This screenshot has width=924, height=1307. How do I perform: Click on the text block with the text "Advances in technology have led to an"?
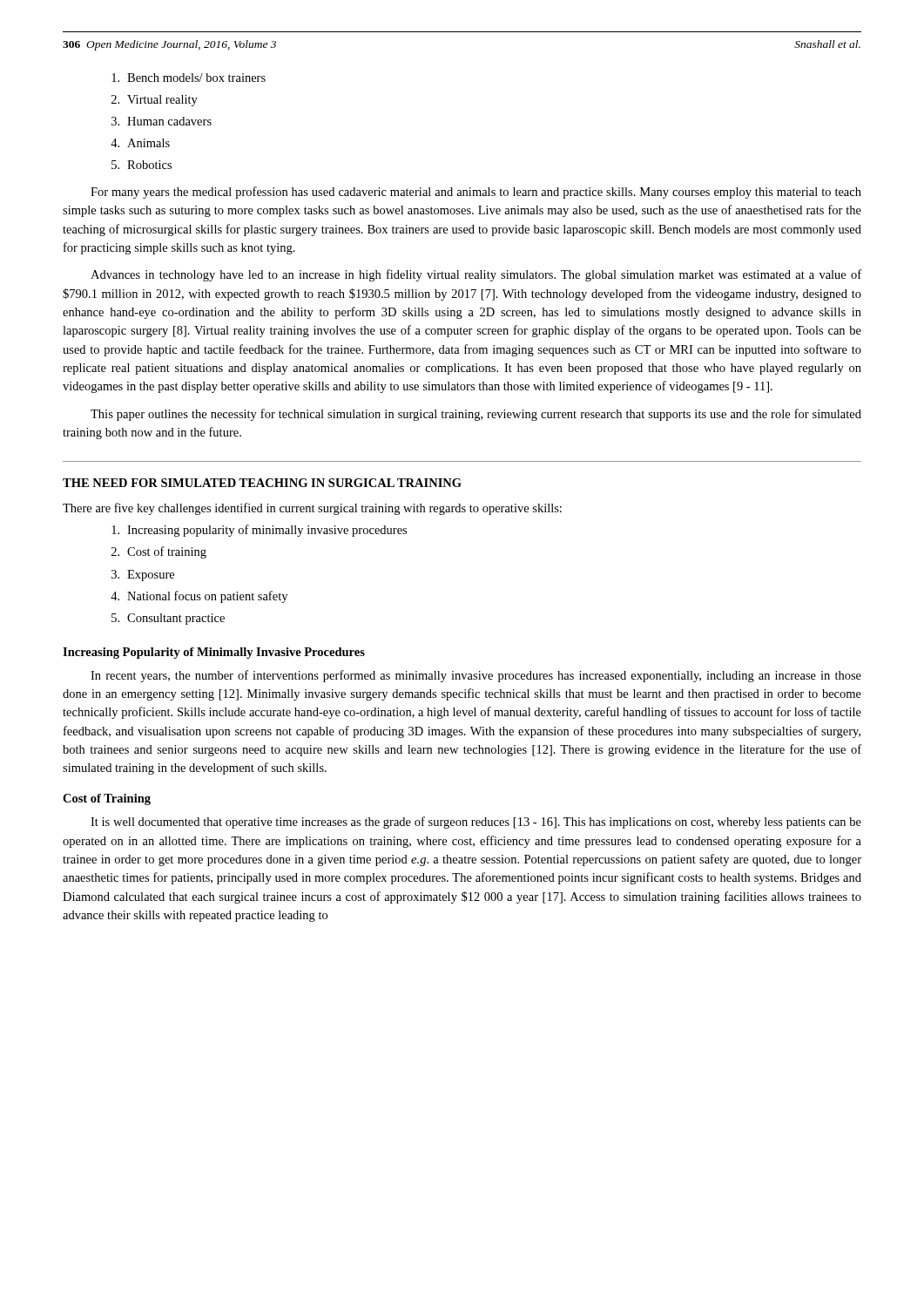[462, 331]
